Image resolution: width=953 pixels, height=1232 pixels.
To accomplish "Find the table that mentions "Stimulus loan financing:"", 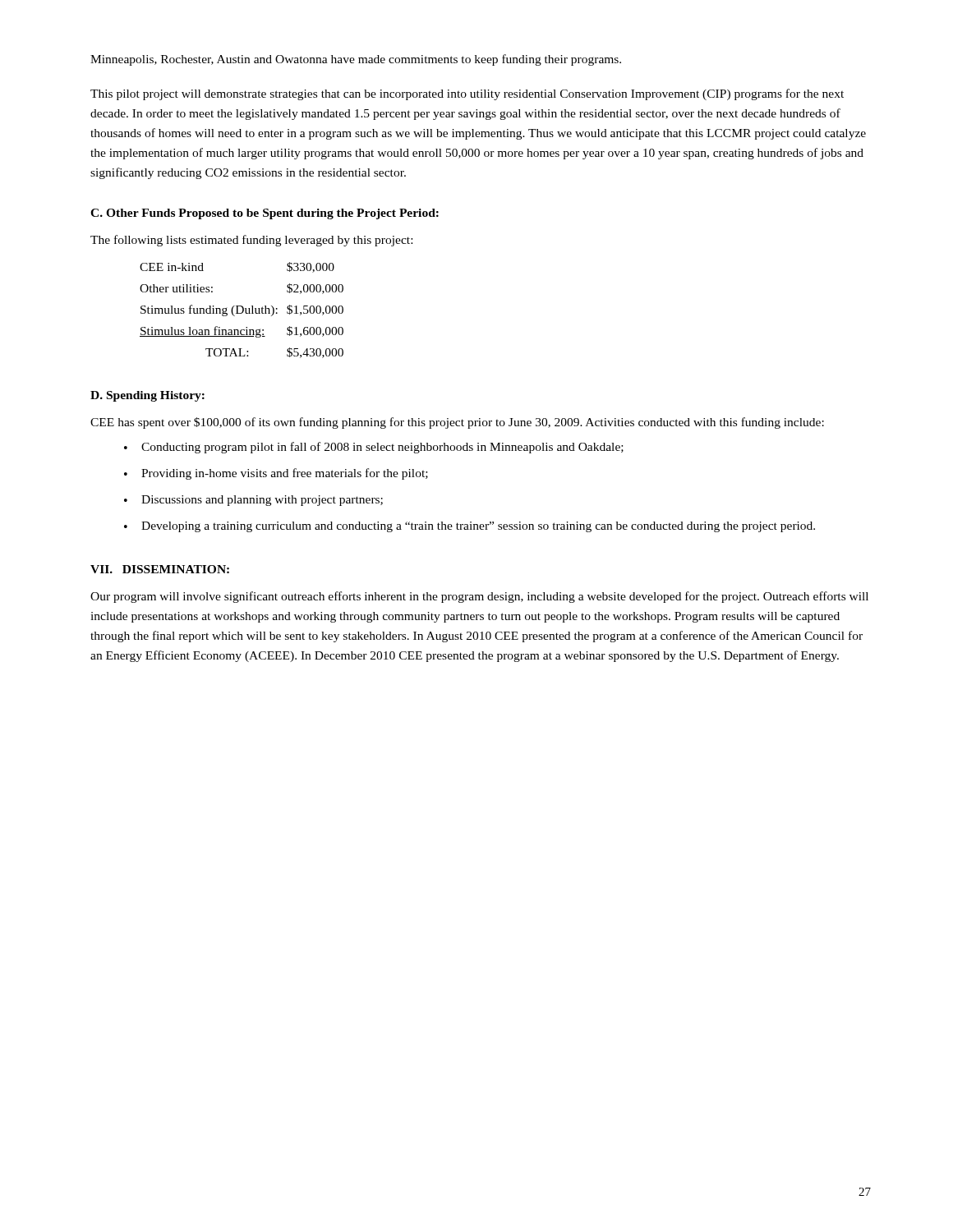I will tap(505, 310).
